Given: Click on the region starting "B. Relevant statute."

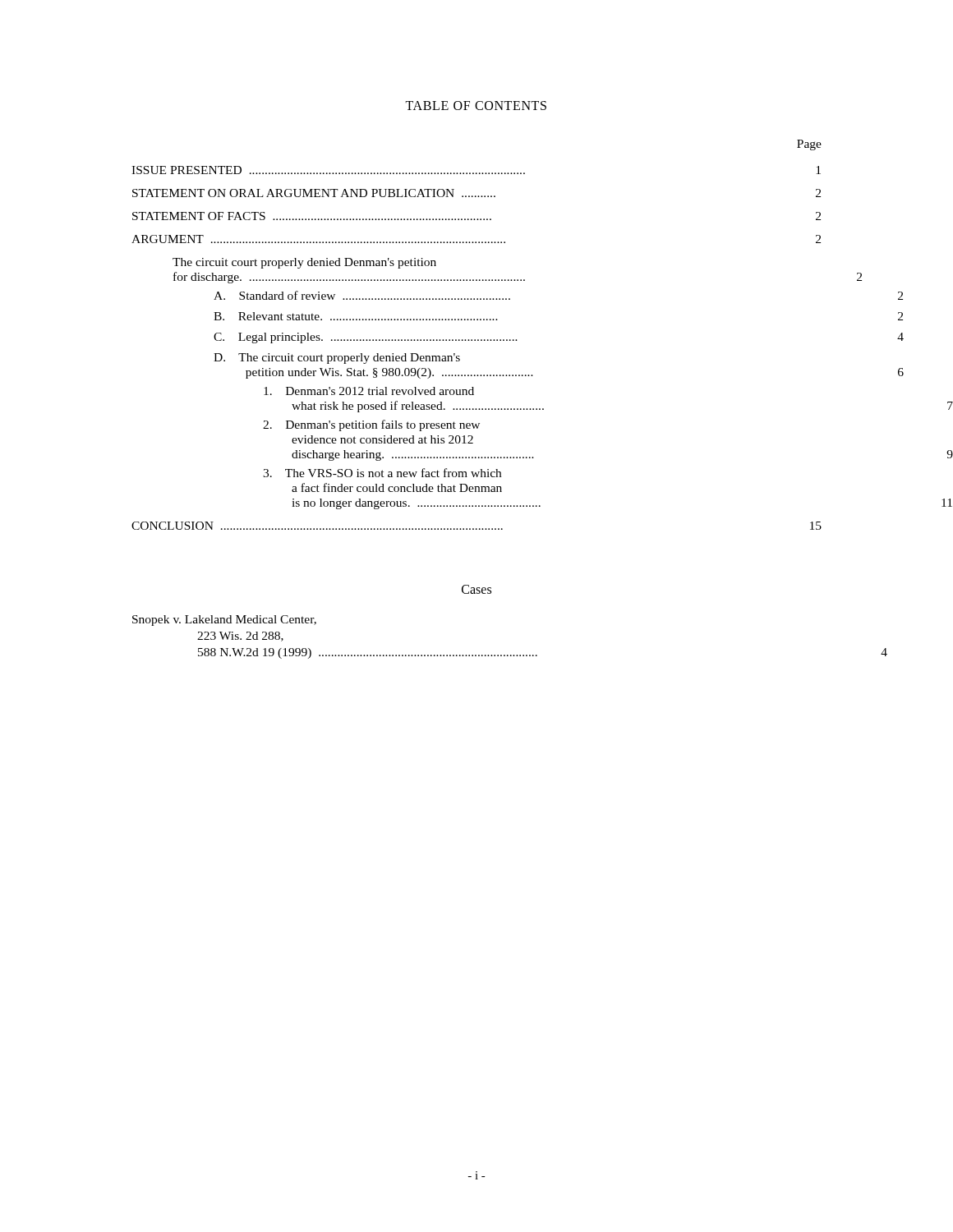Looking at the screenshot, I should pyautogui.click(x=281, y=316).
